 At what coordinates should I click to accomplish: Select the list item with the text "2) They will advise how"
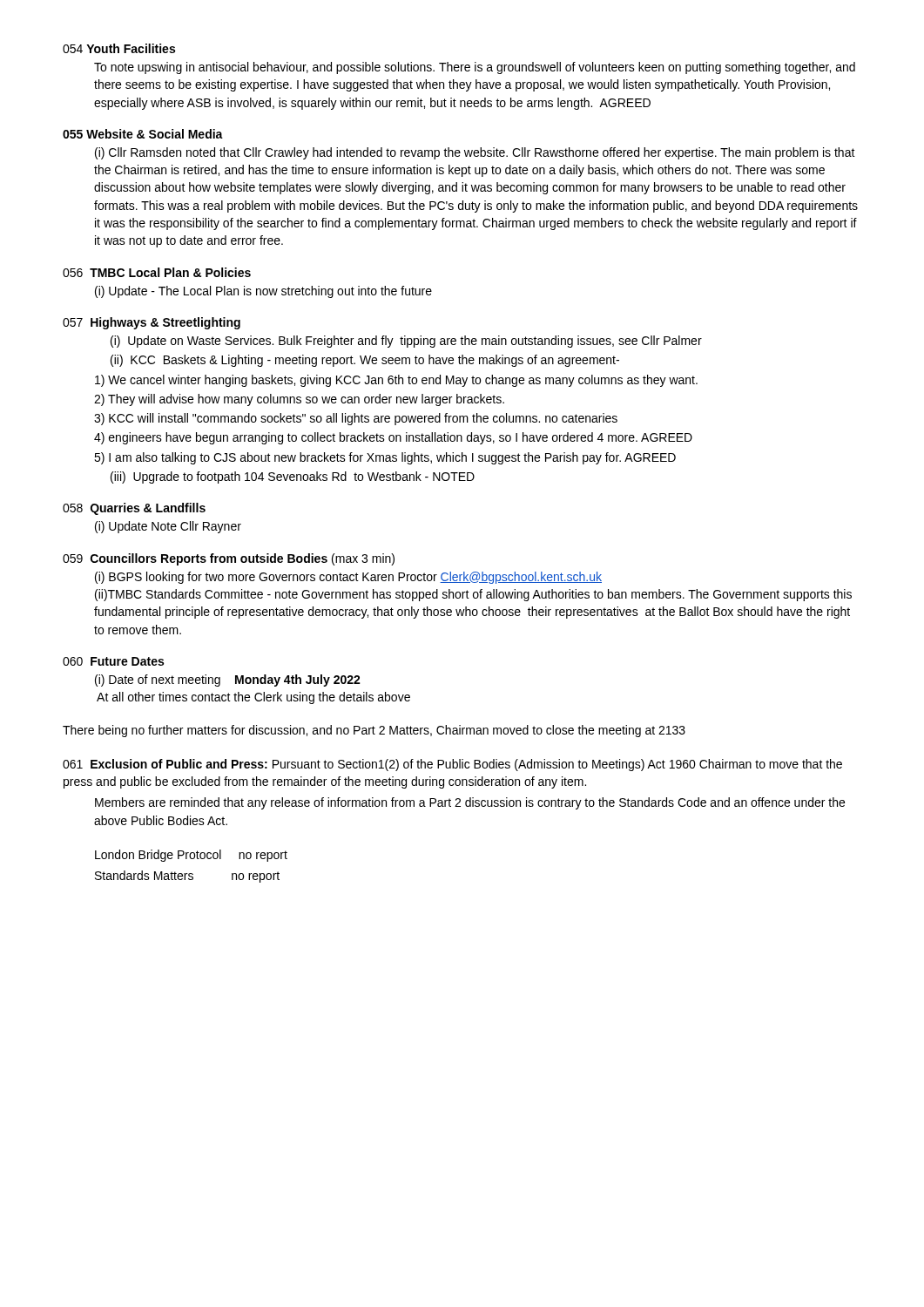(x=300, y=399)
